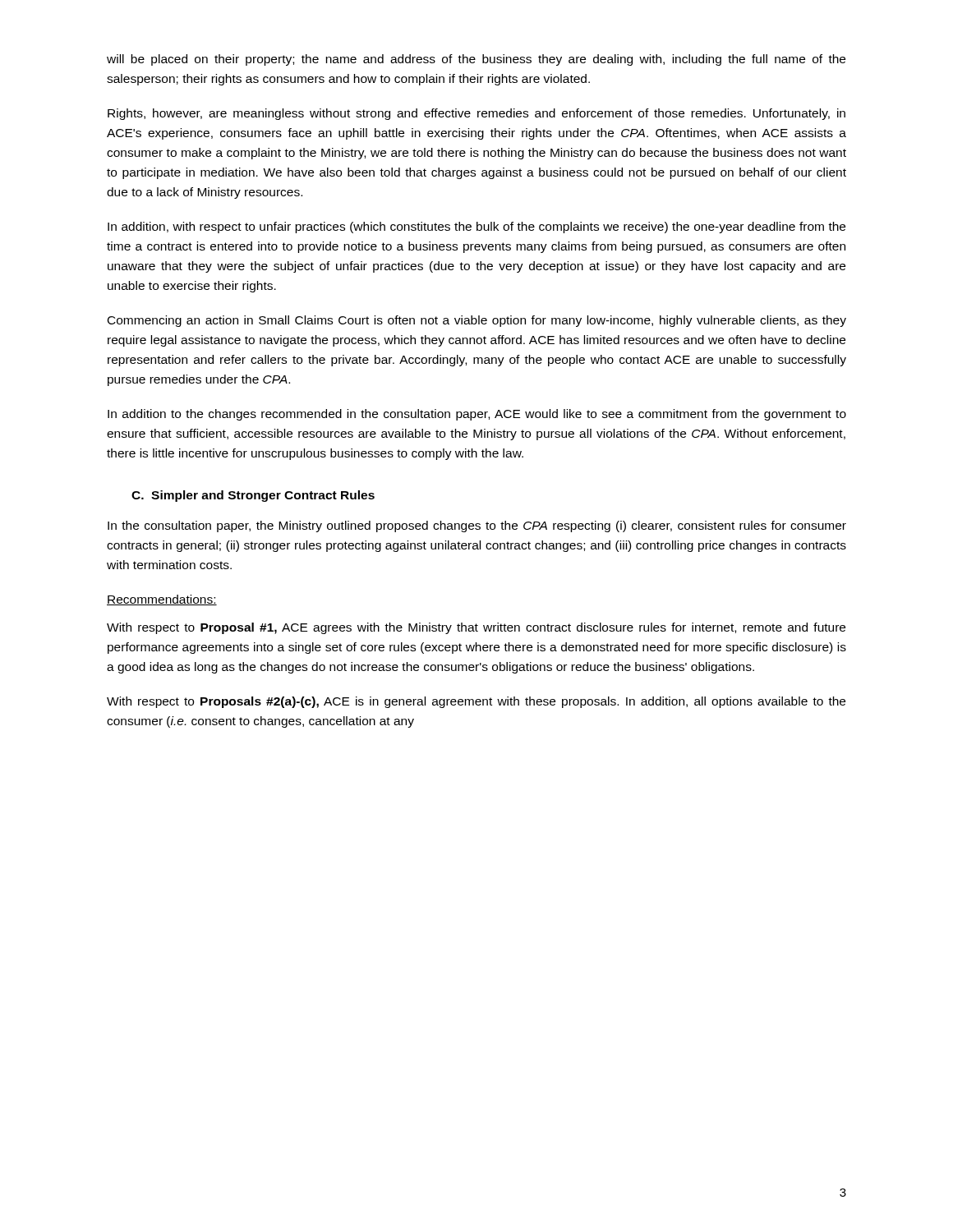Point to the block beginning "In addition to the changes recommended in"
This screenshot has width=953, height=1232.
click(x=476, y=433)
